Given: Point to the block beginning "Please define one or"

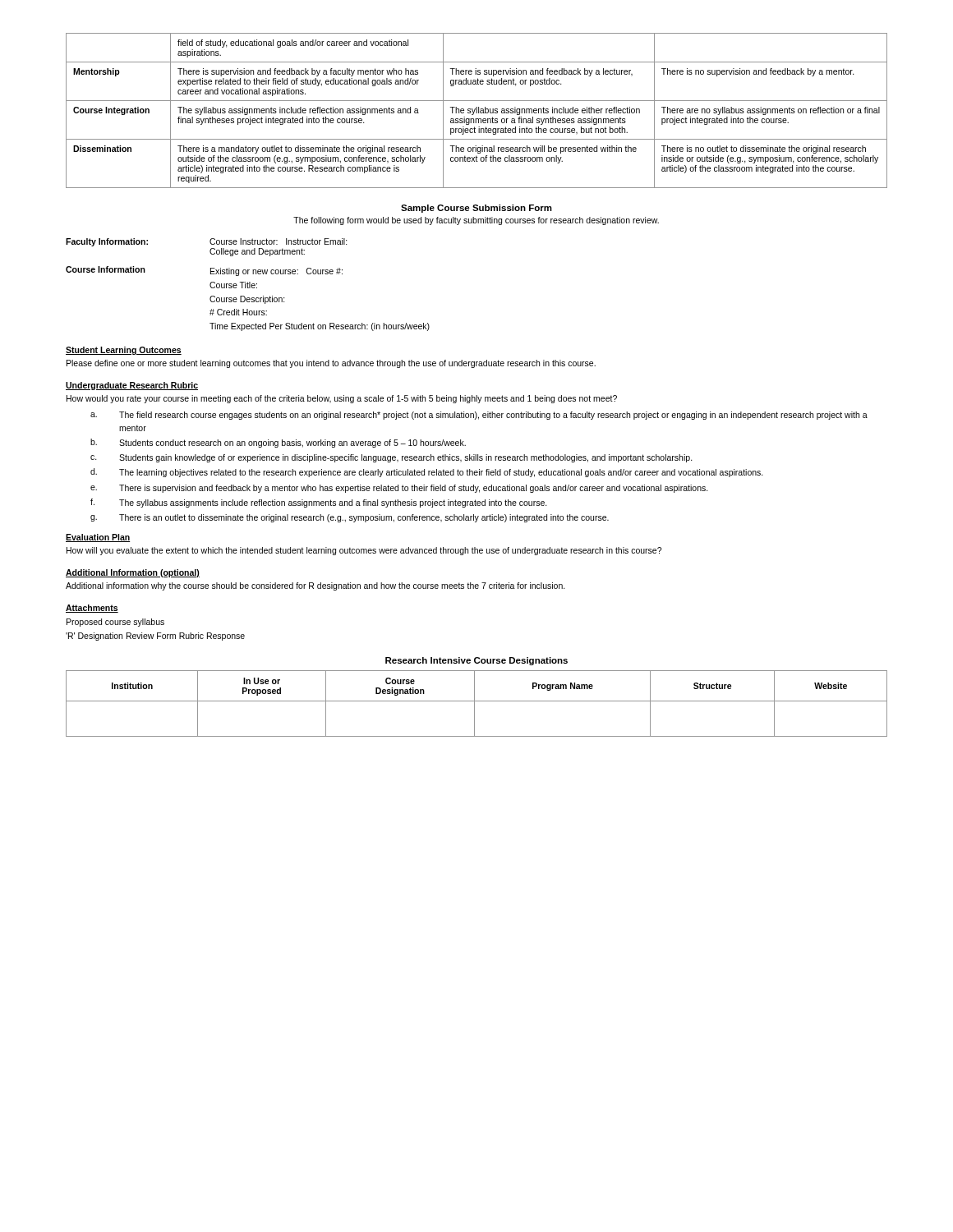Looking at the screenshot, I should (x=331, y=363).
